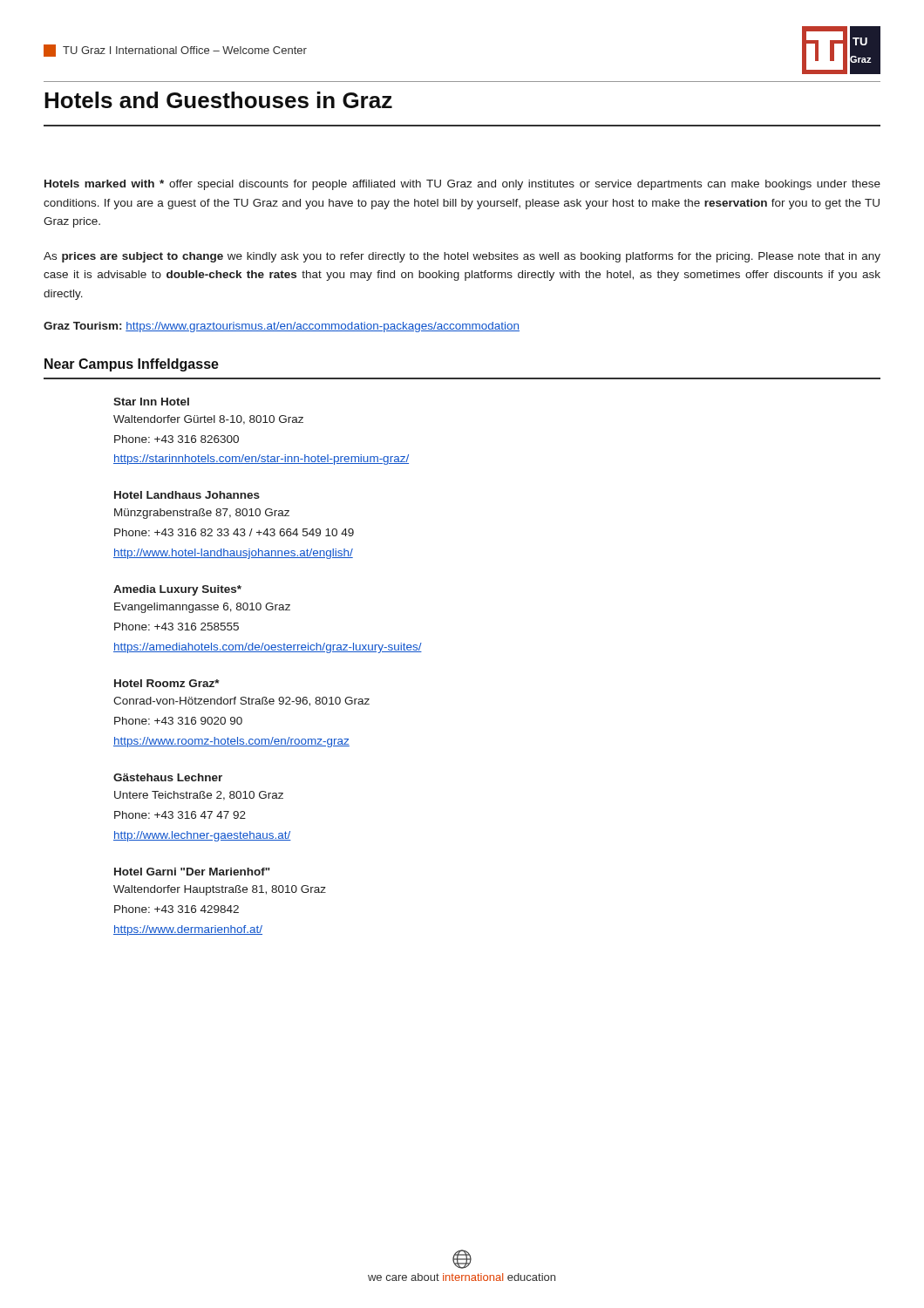Select the section header with the text "Near Campus Inffeldgasse"

[131, 364]
